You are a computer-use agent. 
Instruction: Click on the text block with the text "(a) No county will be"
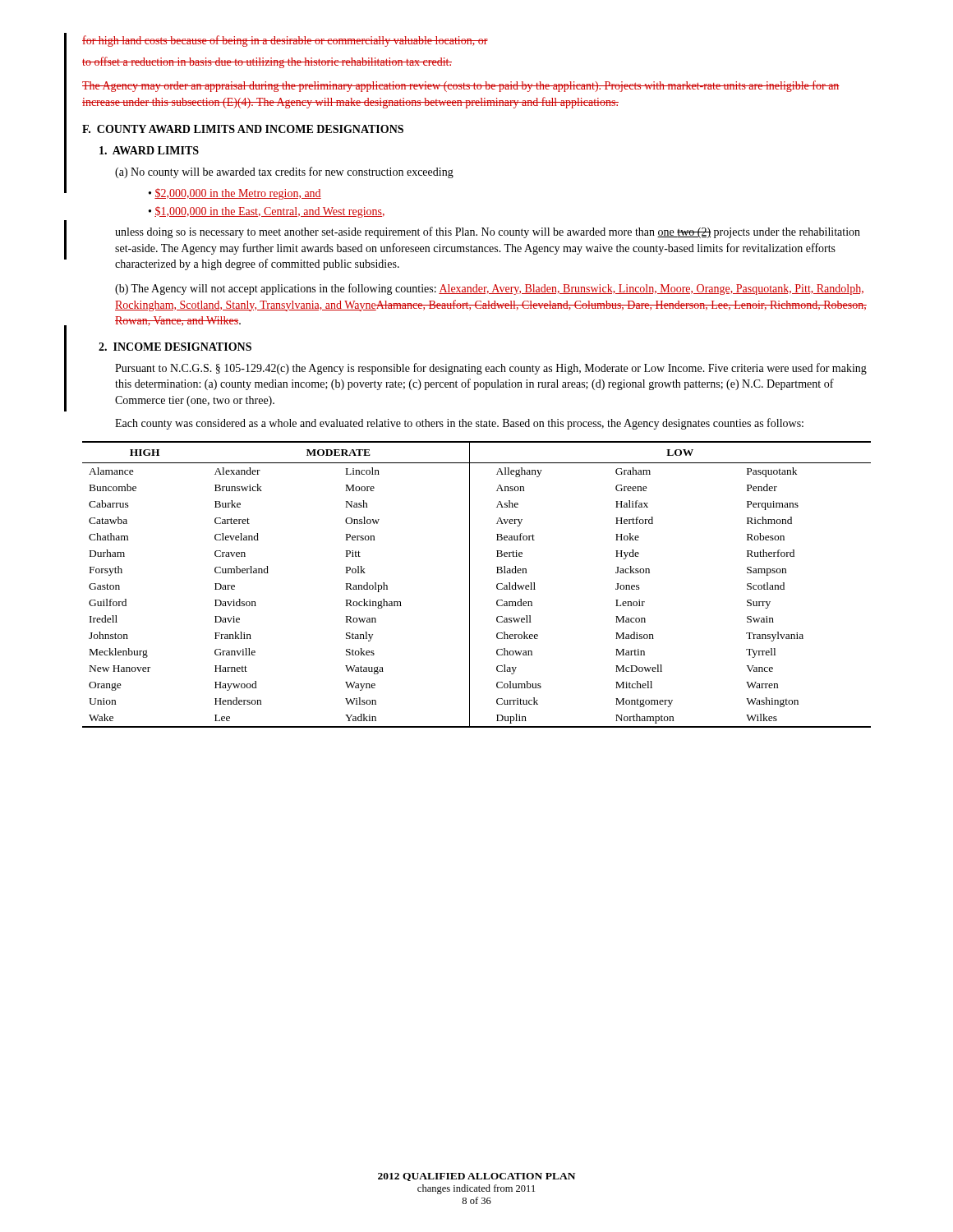[284, 172]
